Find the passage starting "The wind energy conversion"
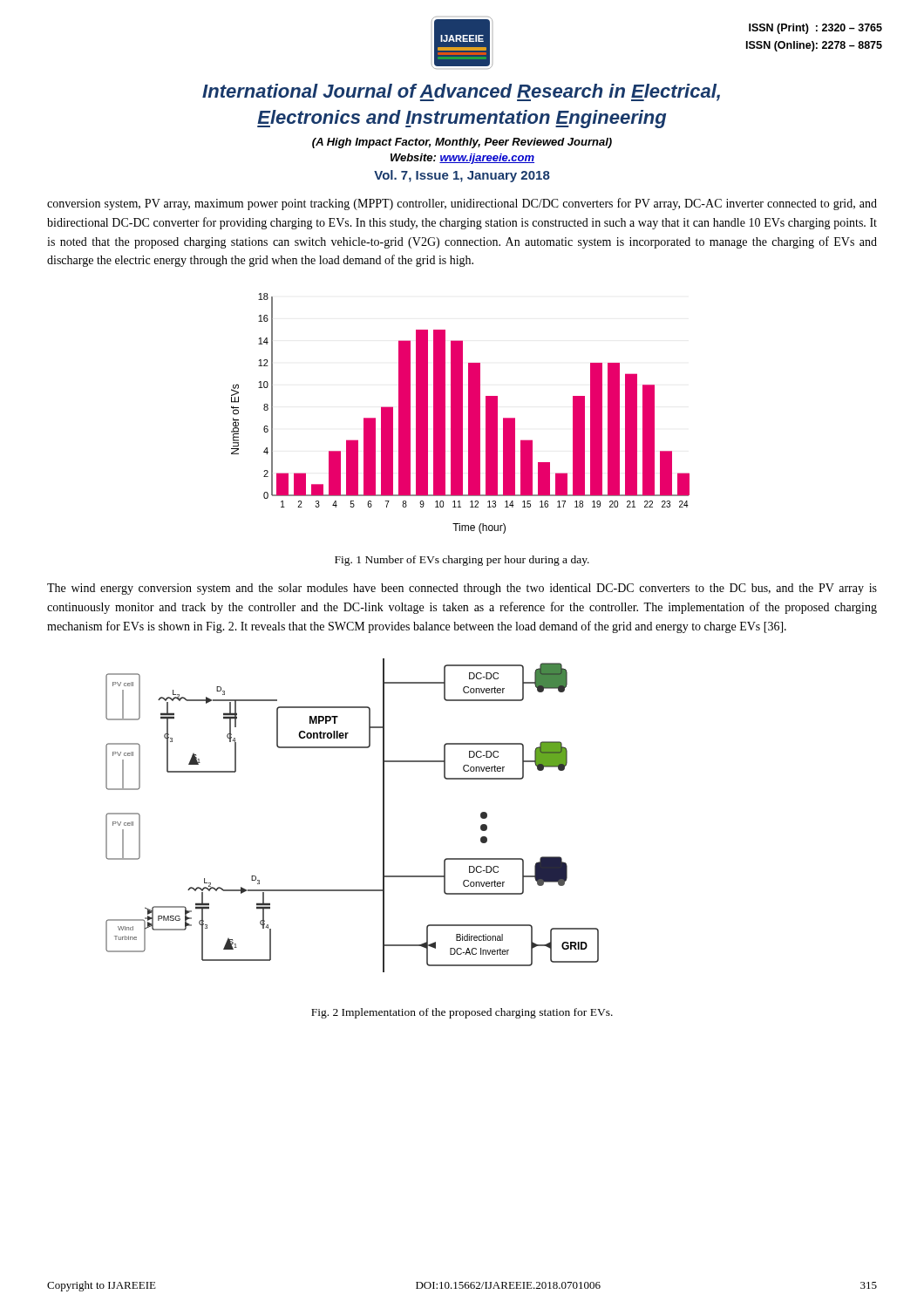The image size is (924, 1308). point(462,607)
